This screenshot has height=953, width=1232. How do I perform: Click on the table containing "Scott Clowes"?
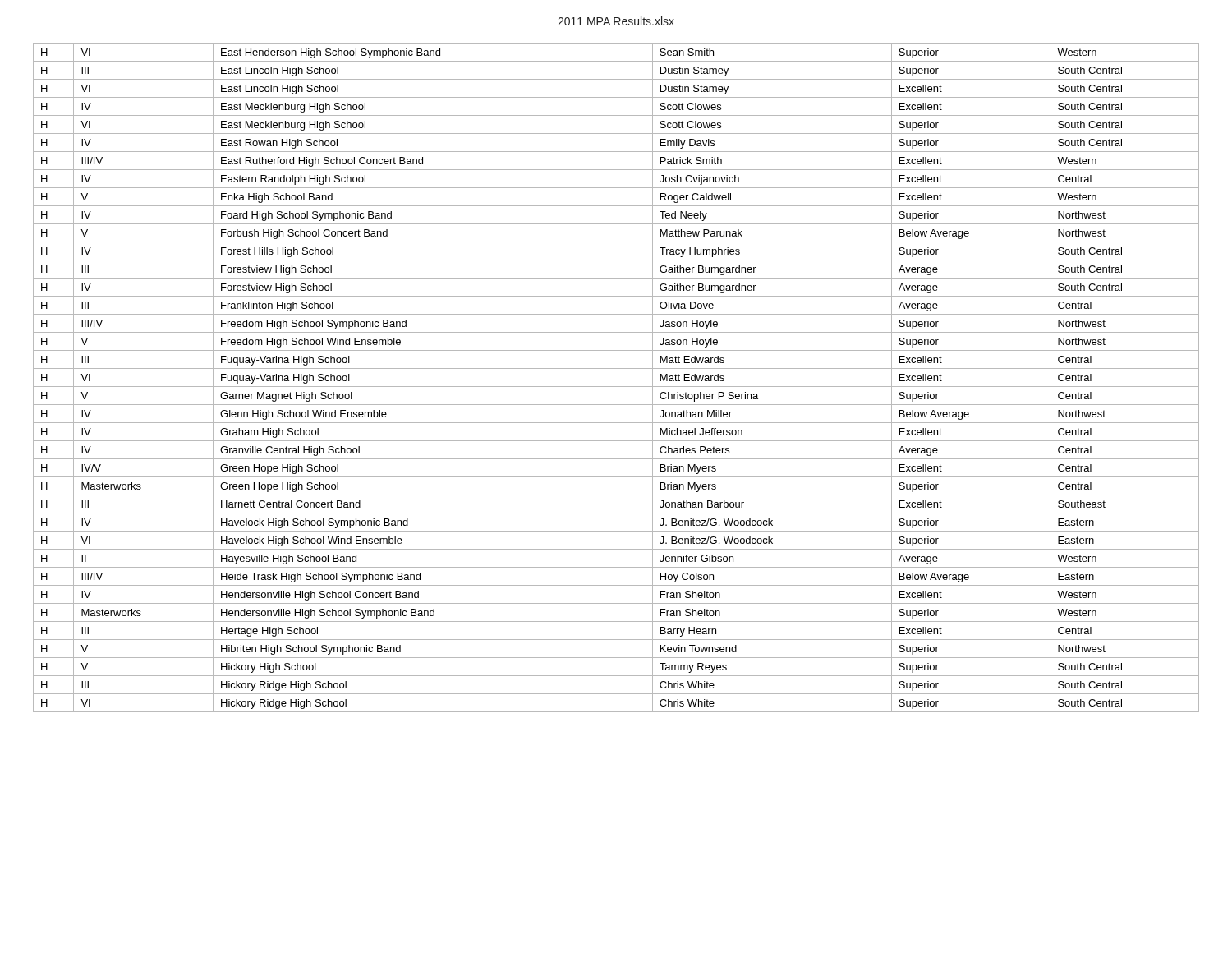point(616,374)
